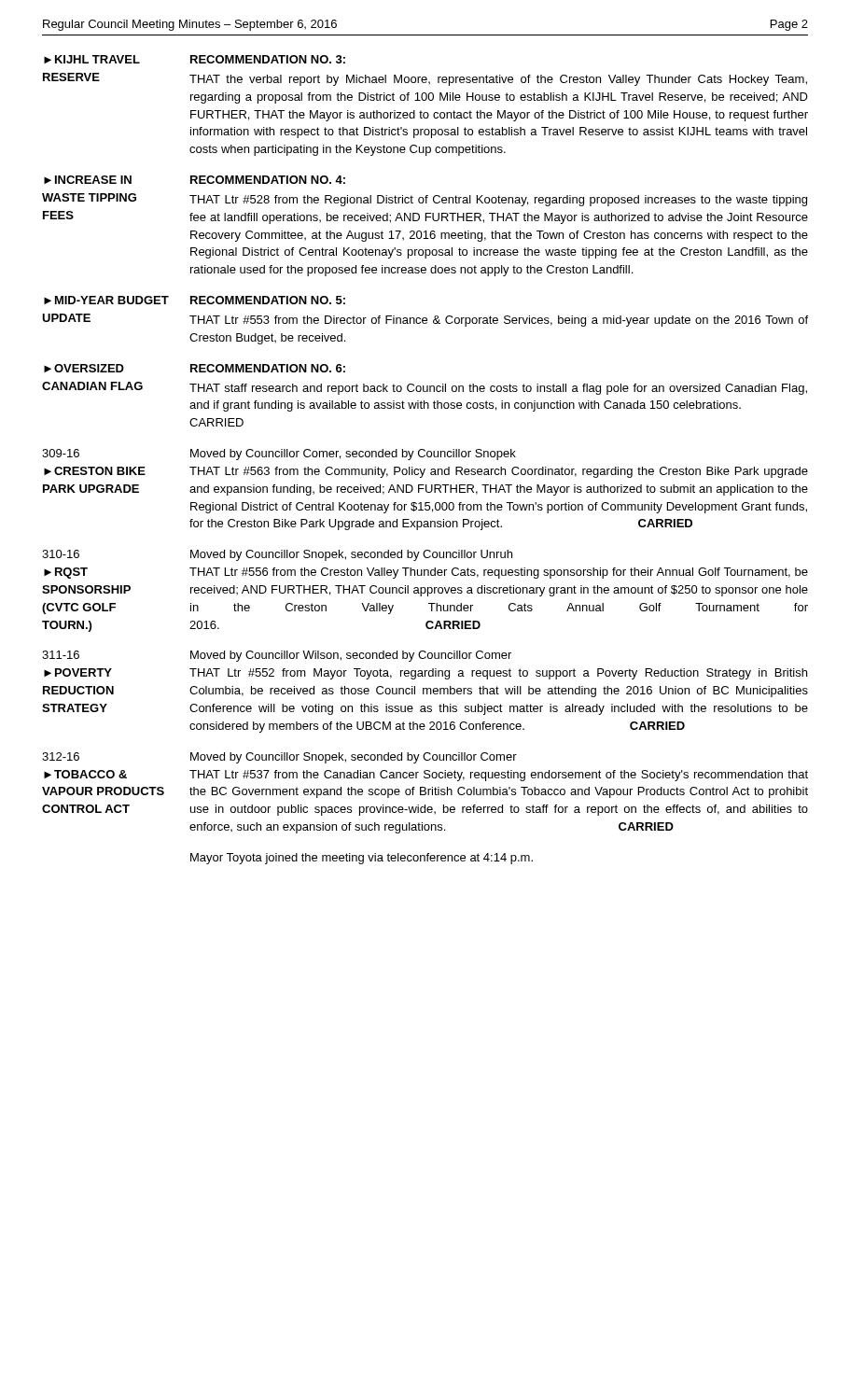850x1400 pixels.
Task: Navigate to the block starting "311-16►POVERTYREDUCTIONSTRATEGY Moved by"
Action: pyautogui.click(x=425, y=691)
